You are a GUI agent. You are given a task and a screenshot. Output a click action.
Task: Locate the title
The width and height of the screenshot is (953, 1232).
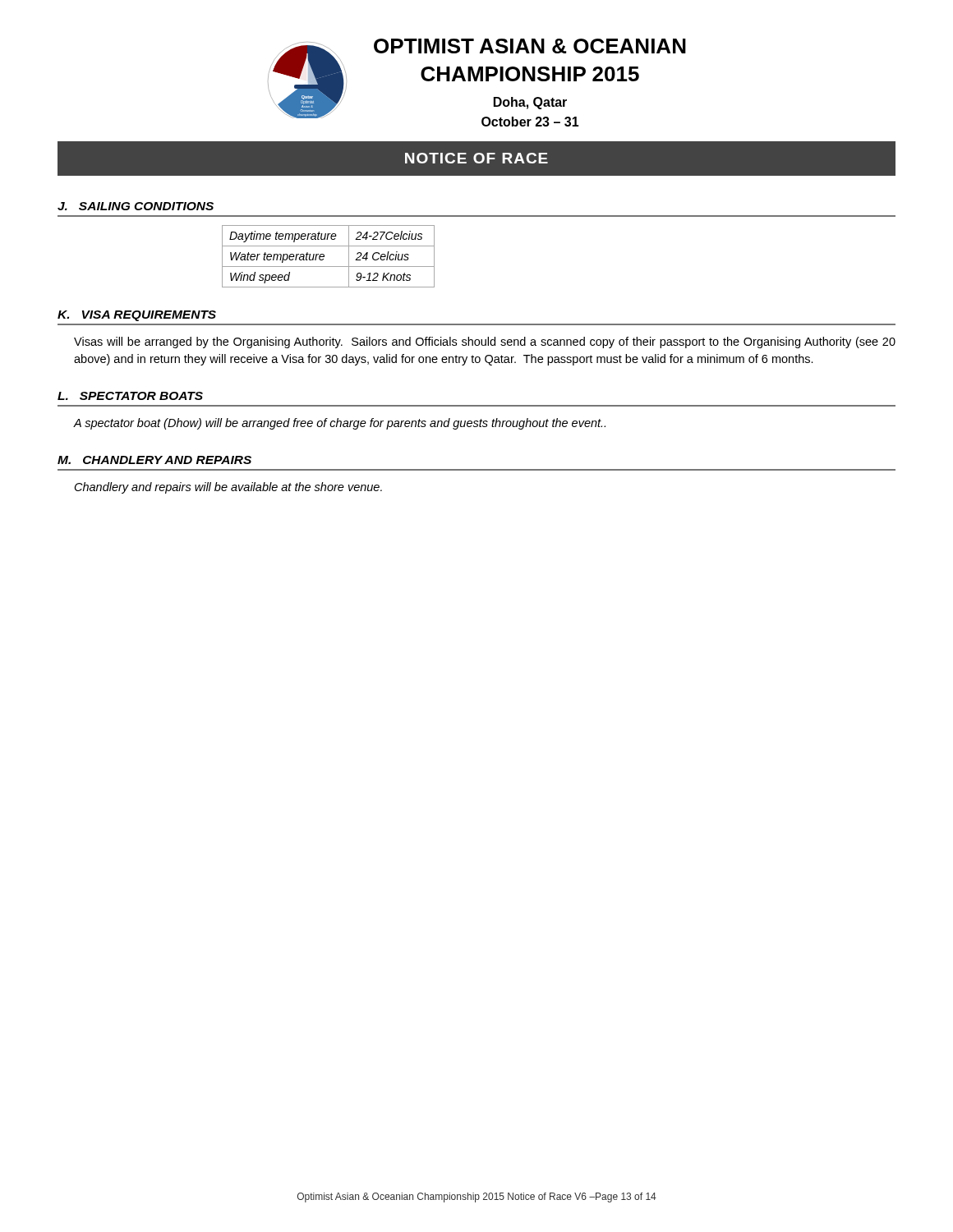[530, 60]
